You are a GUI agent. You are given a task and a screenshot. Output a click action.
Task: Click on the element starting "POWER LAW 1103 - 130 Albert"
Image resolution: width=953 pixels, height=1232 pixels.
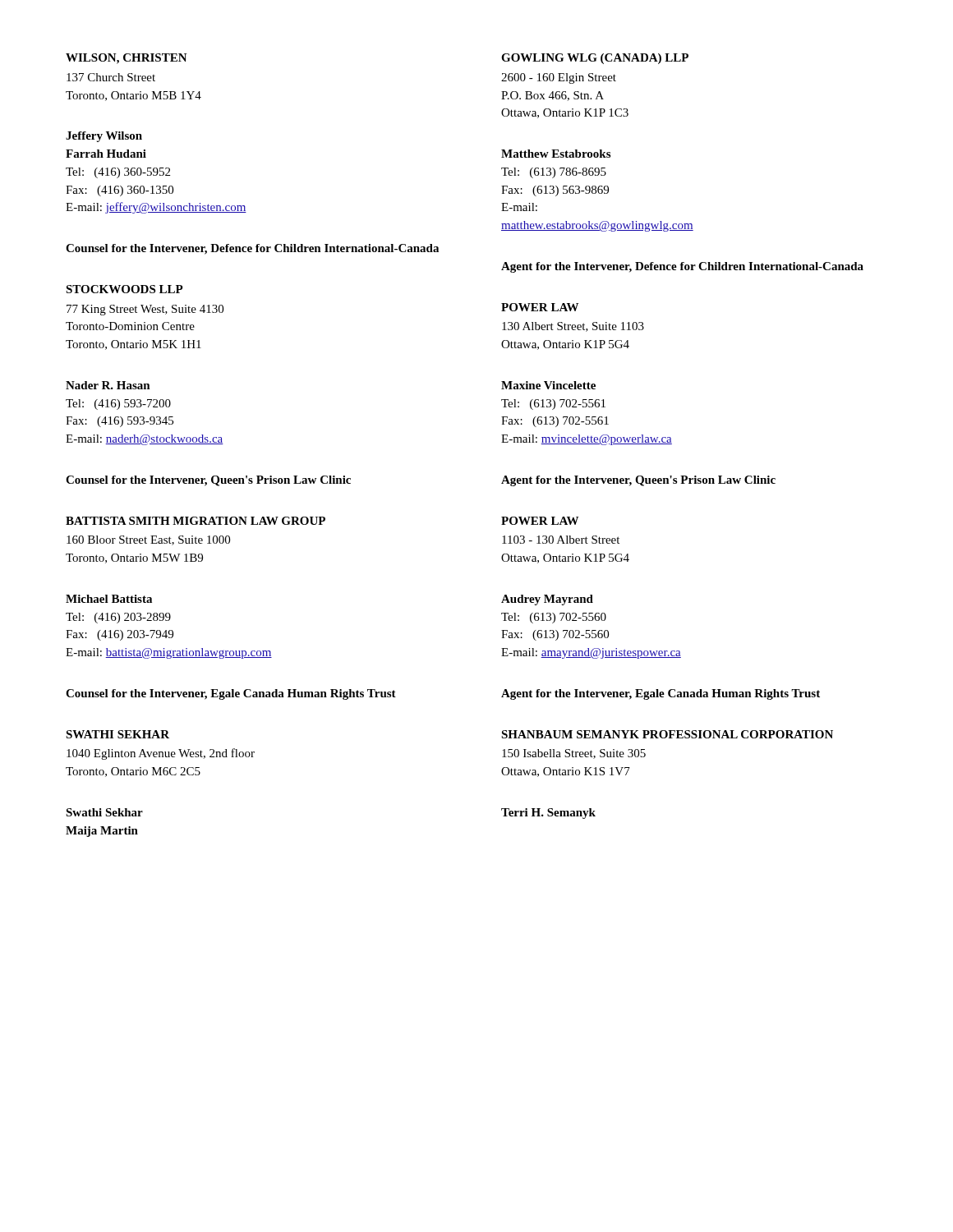540,521
